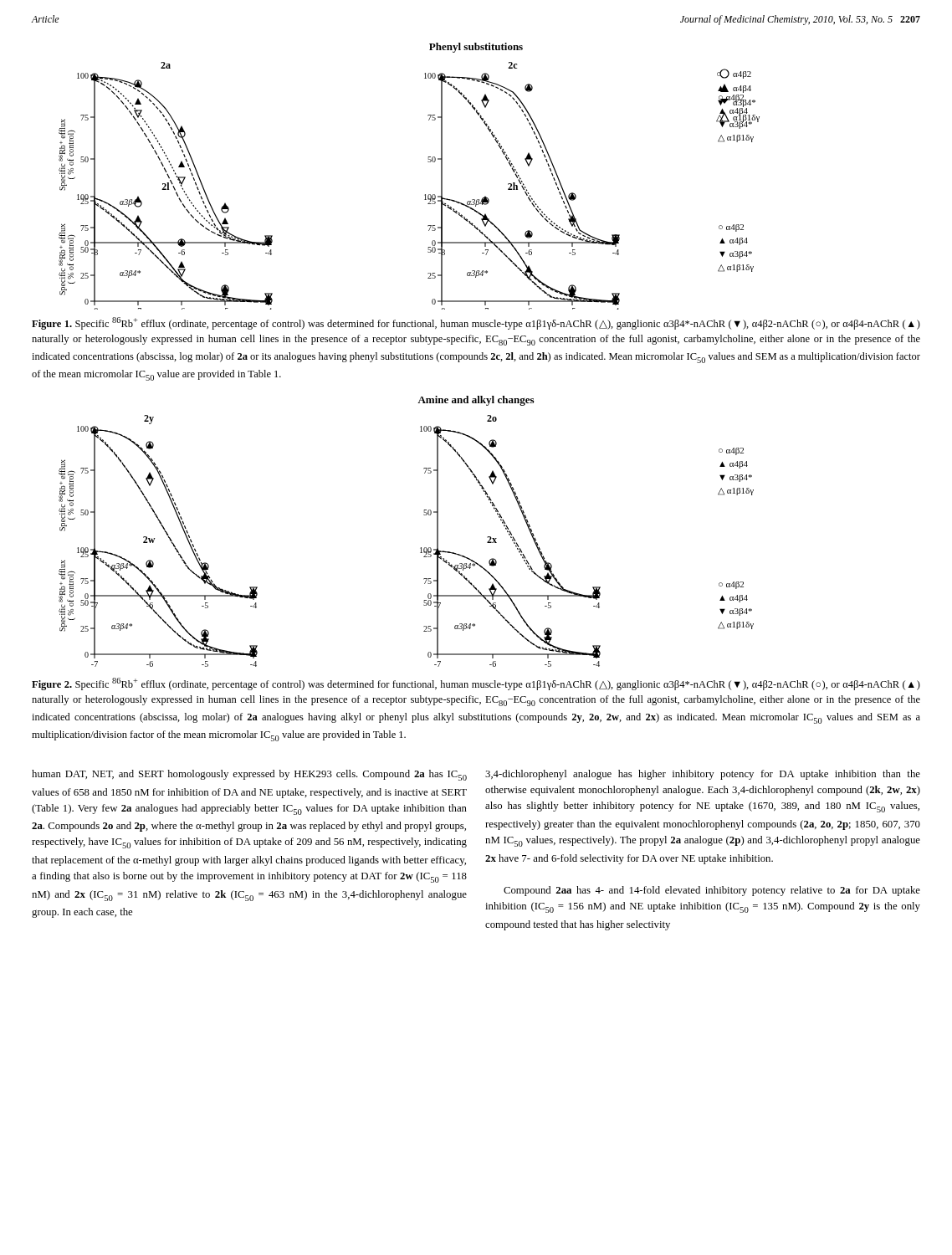Point to the region starting "Phenyl substitutions"
952x1255 pixels.
click(x=476, y=46)
